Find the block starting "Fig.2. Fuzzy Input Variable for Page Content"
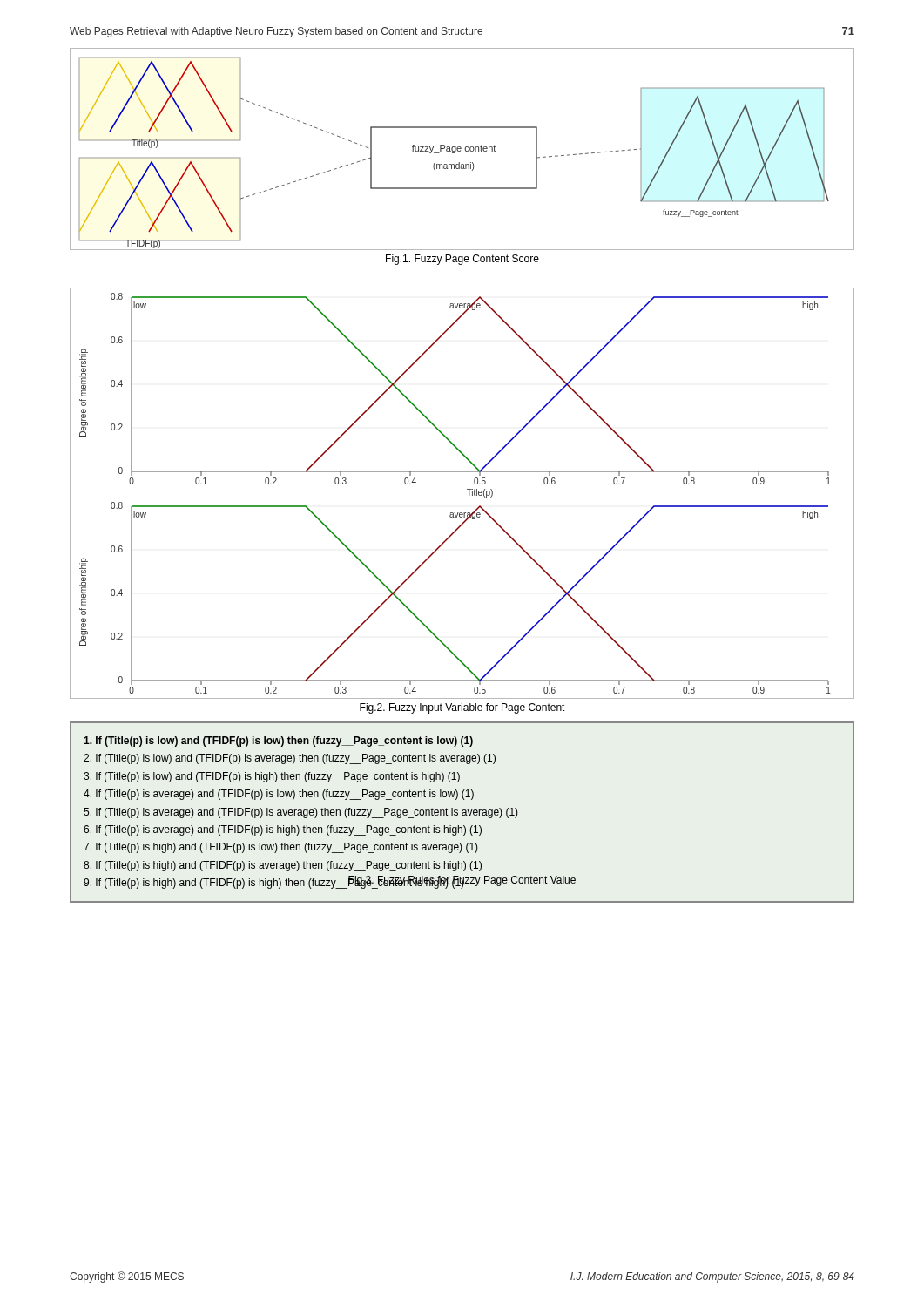 [462, 708]
